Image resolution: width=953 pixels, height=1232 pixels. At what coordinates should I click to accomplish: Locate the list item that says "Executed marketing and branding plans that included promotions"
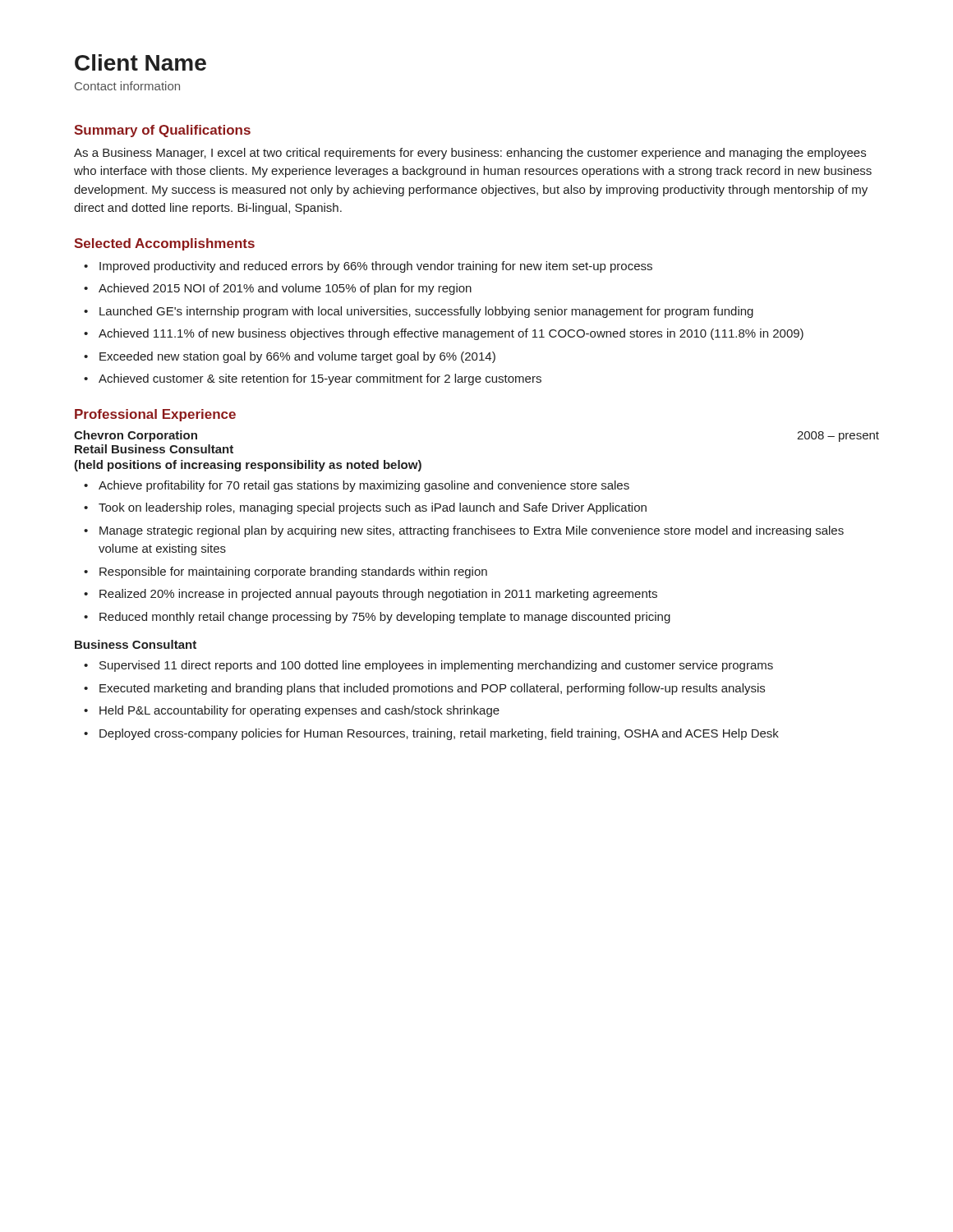pos(476,688)
